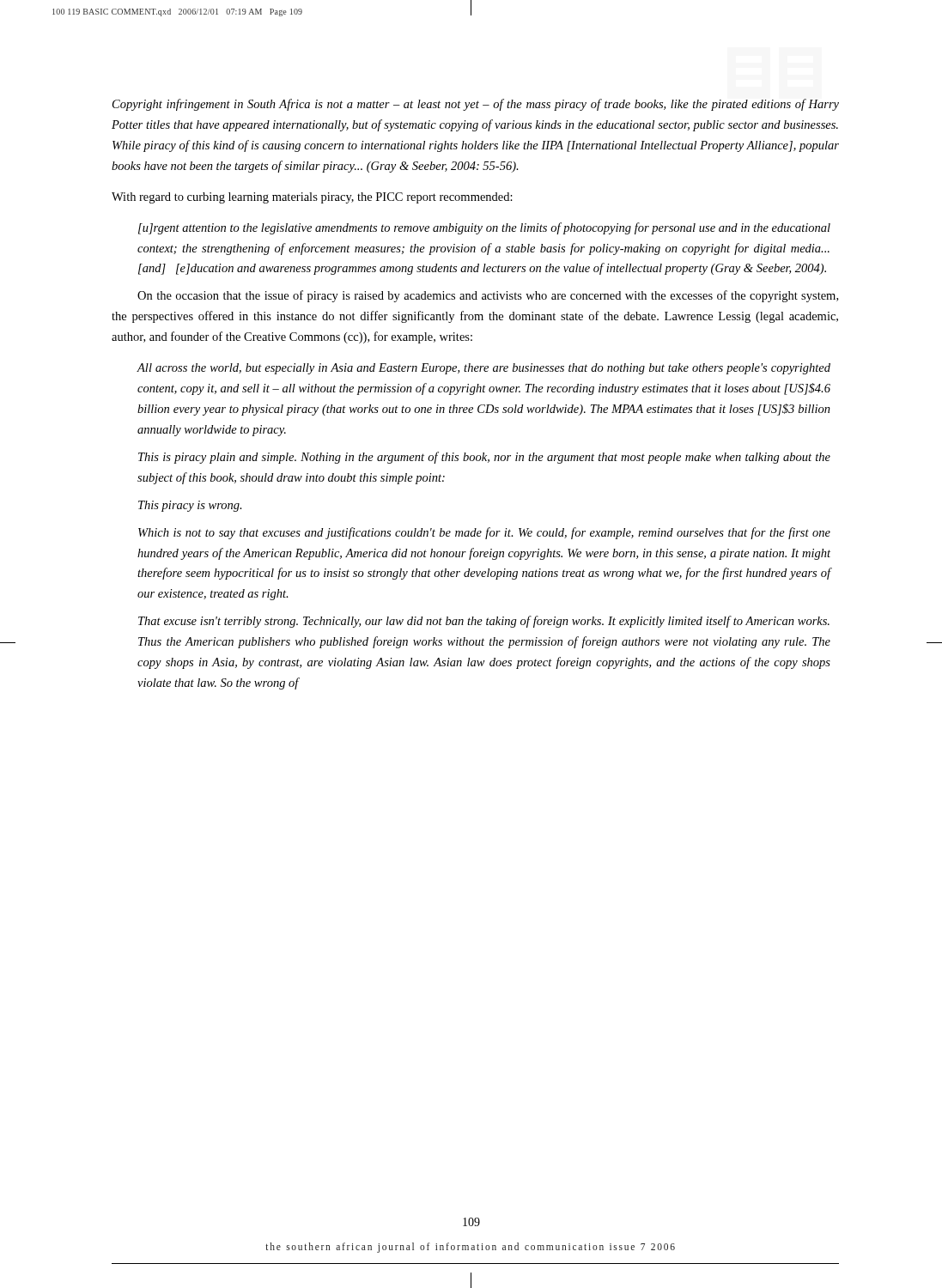Click the passage that begins "With regard to curbing learning materials piracy, the"
942x1288 pixels.
click(312, 196)
